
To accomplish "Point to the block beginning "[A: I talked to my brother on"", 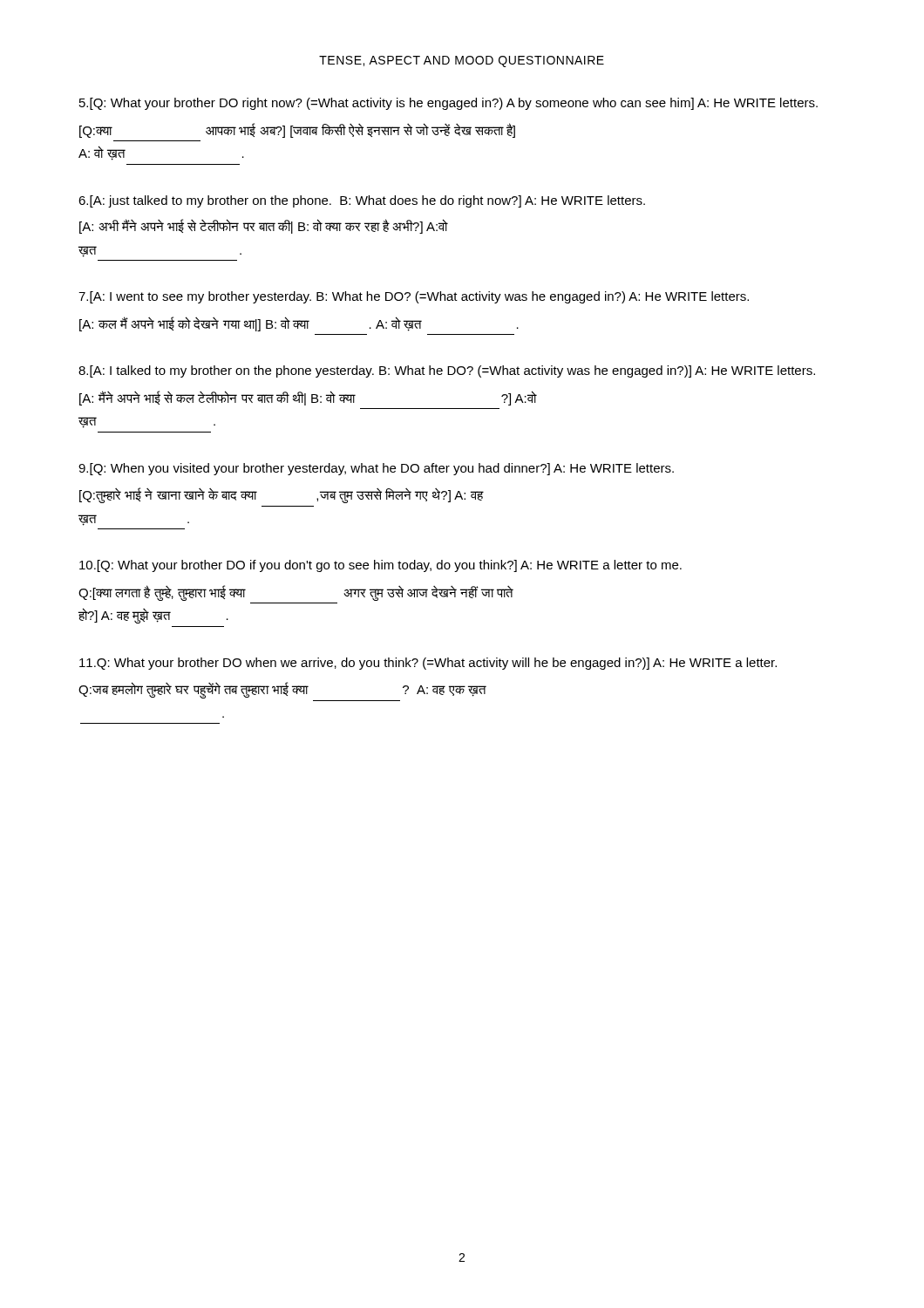I will (462, 397).
